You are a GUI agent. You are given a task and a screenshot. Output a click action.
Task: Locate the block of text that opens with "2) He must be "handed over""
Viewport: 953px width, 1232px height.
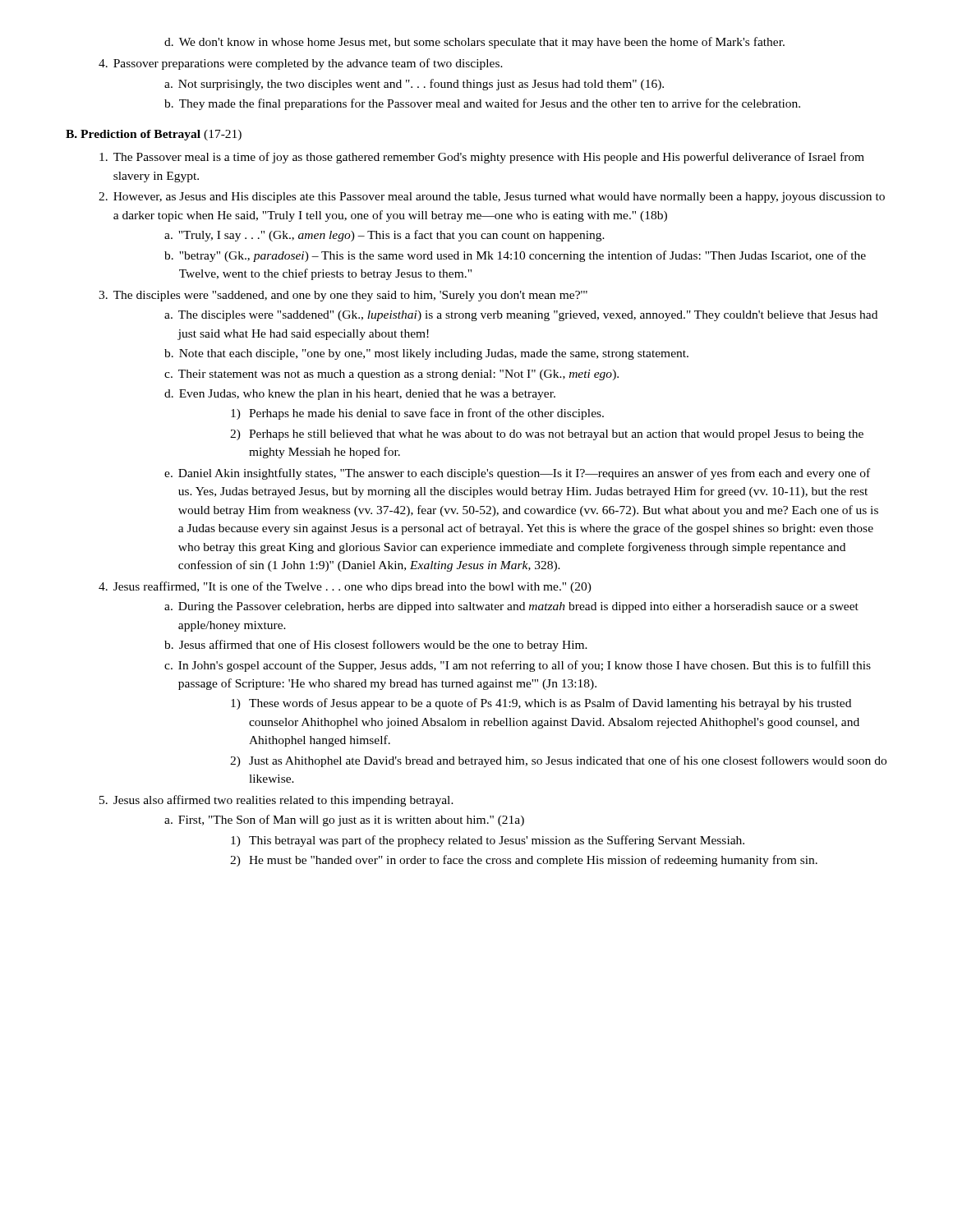(x=559, y=860)
